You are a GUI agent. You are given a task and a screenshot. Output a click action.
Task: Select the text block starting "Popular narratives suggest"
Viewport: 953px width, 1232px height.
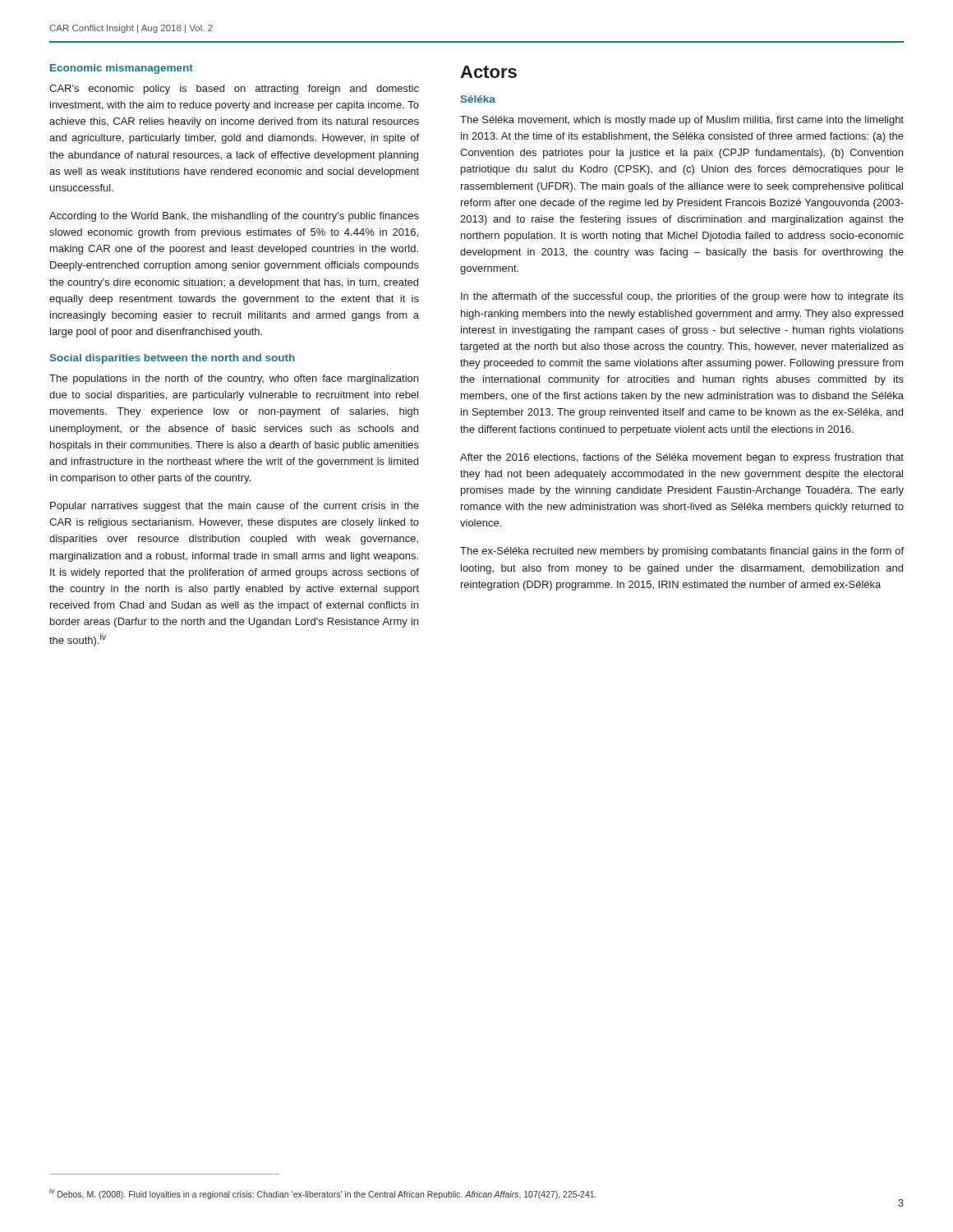point(234,574)
